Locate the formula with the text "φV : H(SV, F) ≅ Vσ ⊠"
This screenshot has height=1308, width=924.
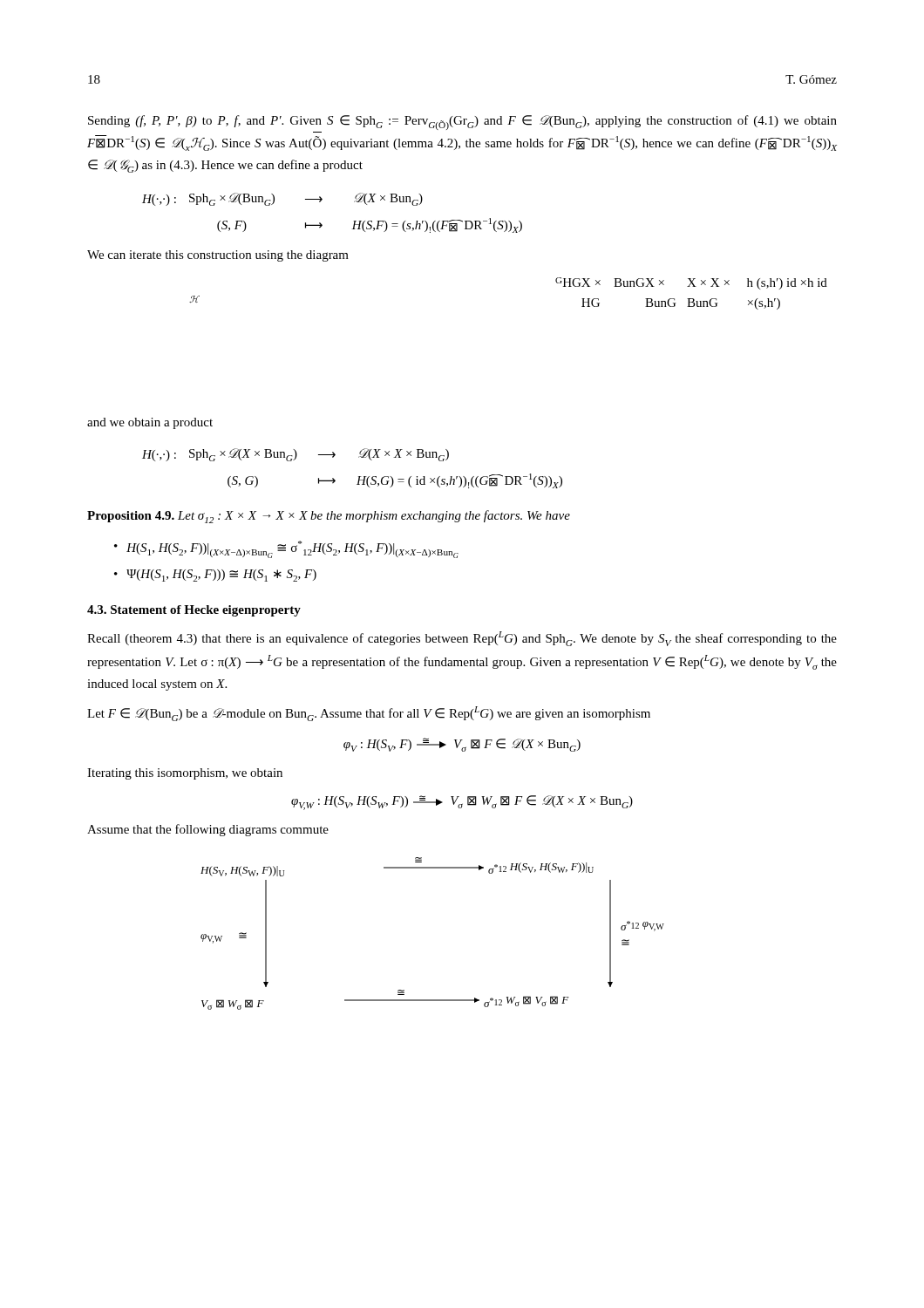462,744
